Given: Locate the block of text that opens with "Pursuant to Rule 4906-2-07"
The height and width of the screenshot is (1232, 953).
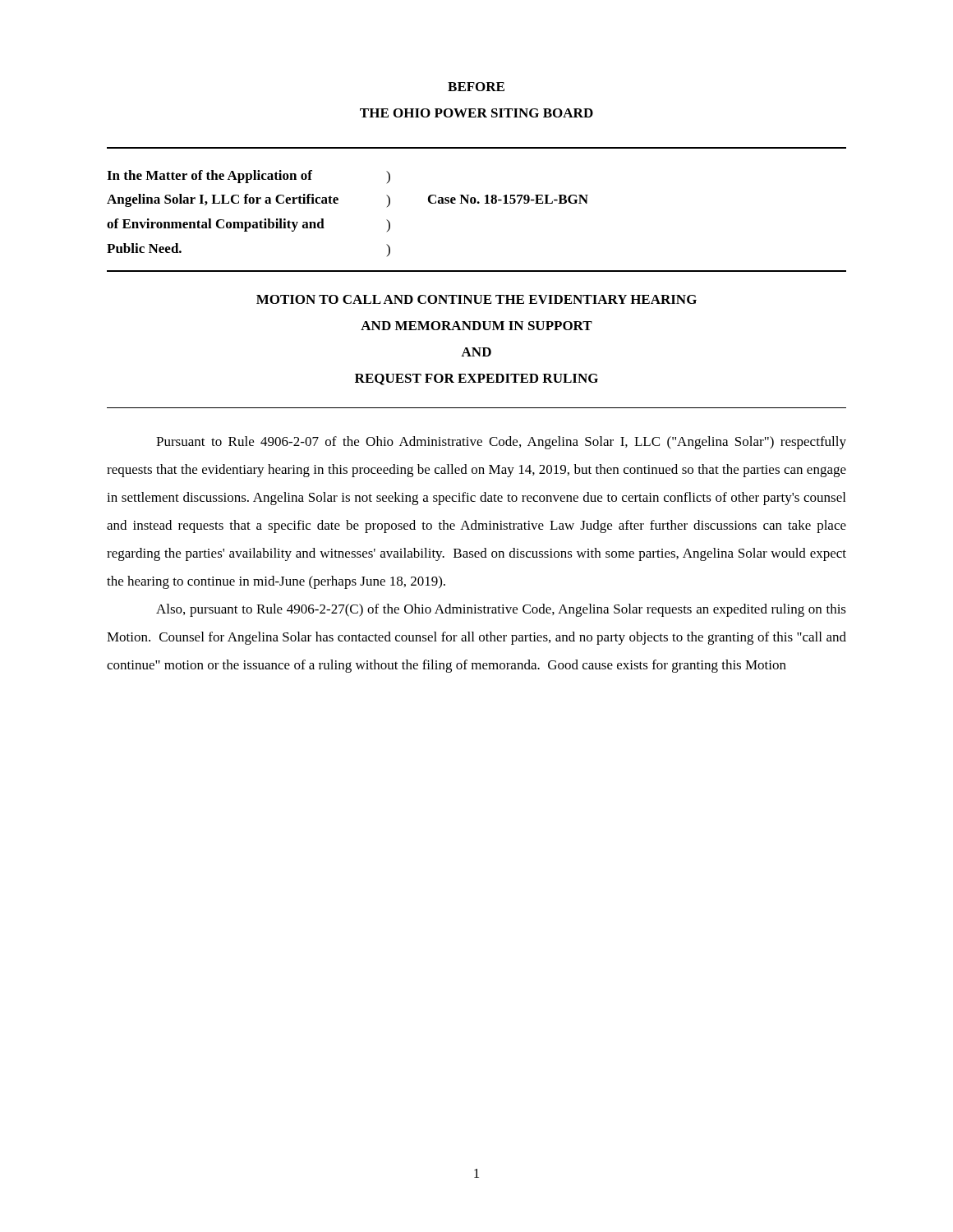Looking at the screenshot, I should coord(476,511).
